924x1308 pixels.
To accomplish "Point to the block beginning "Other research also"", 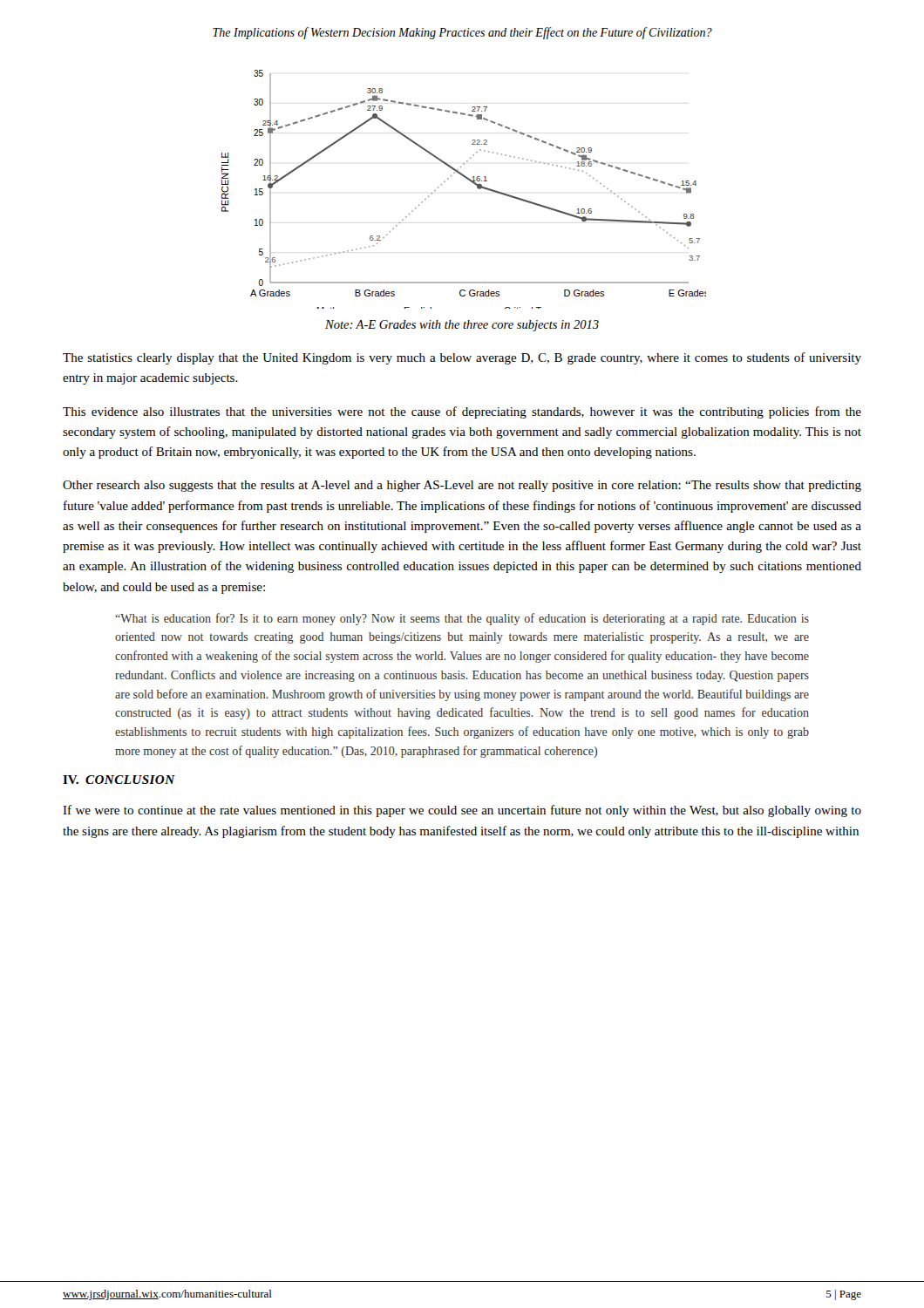I will (462, 536).
